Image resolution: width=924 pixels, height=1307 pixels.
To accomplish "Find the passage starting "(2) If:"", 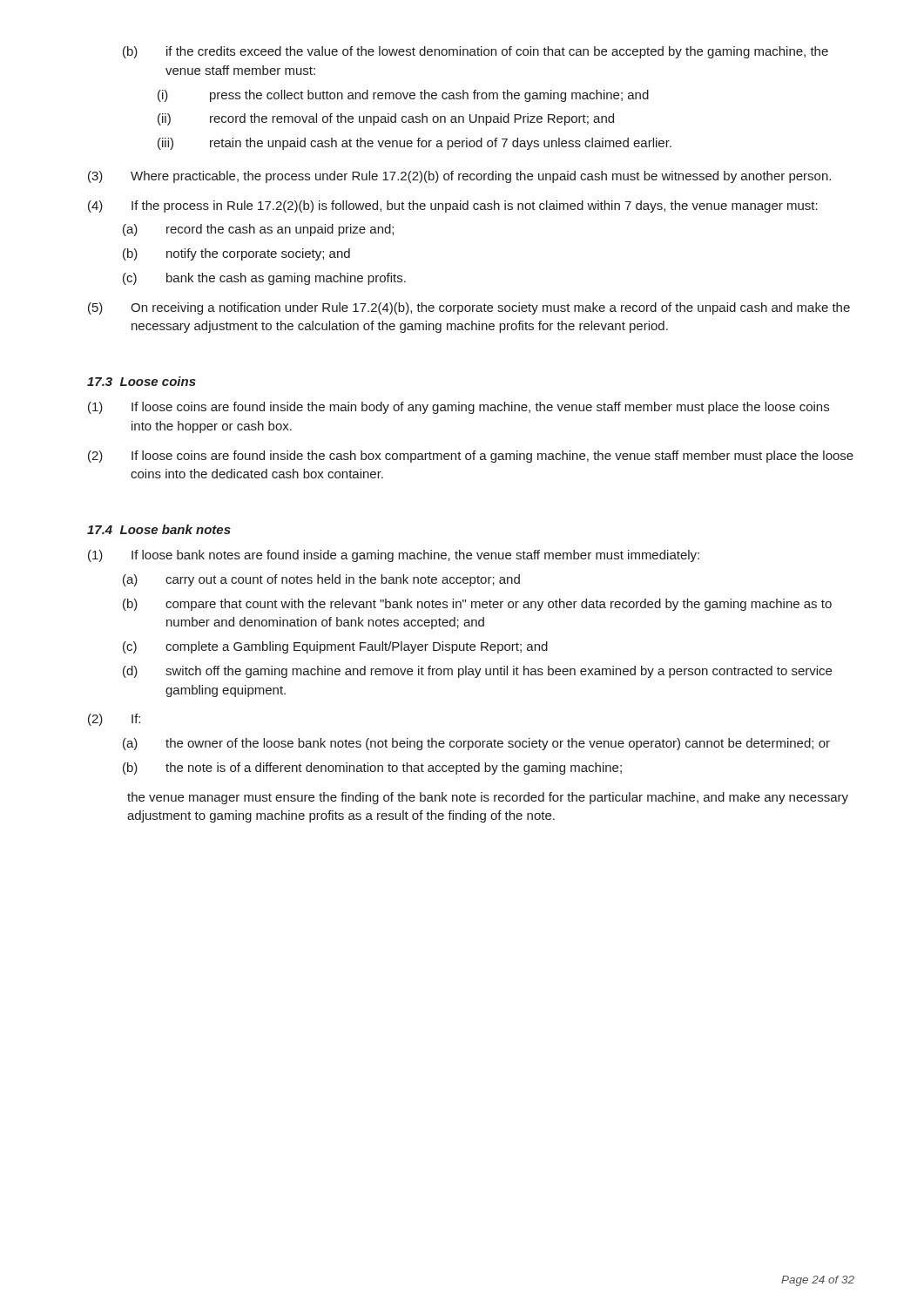I will pyautogui.click(x=95, y=719).
